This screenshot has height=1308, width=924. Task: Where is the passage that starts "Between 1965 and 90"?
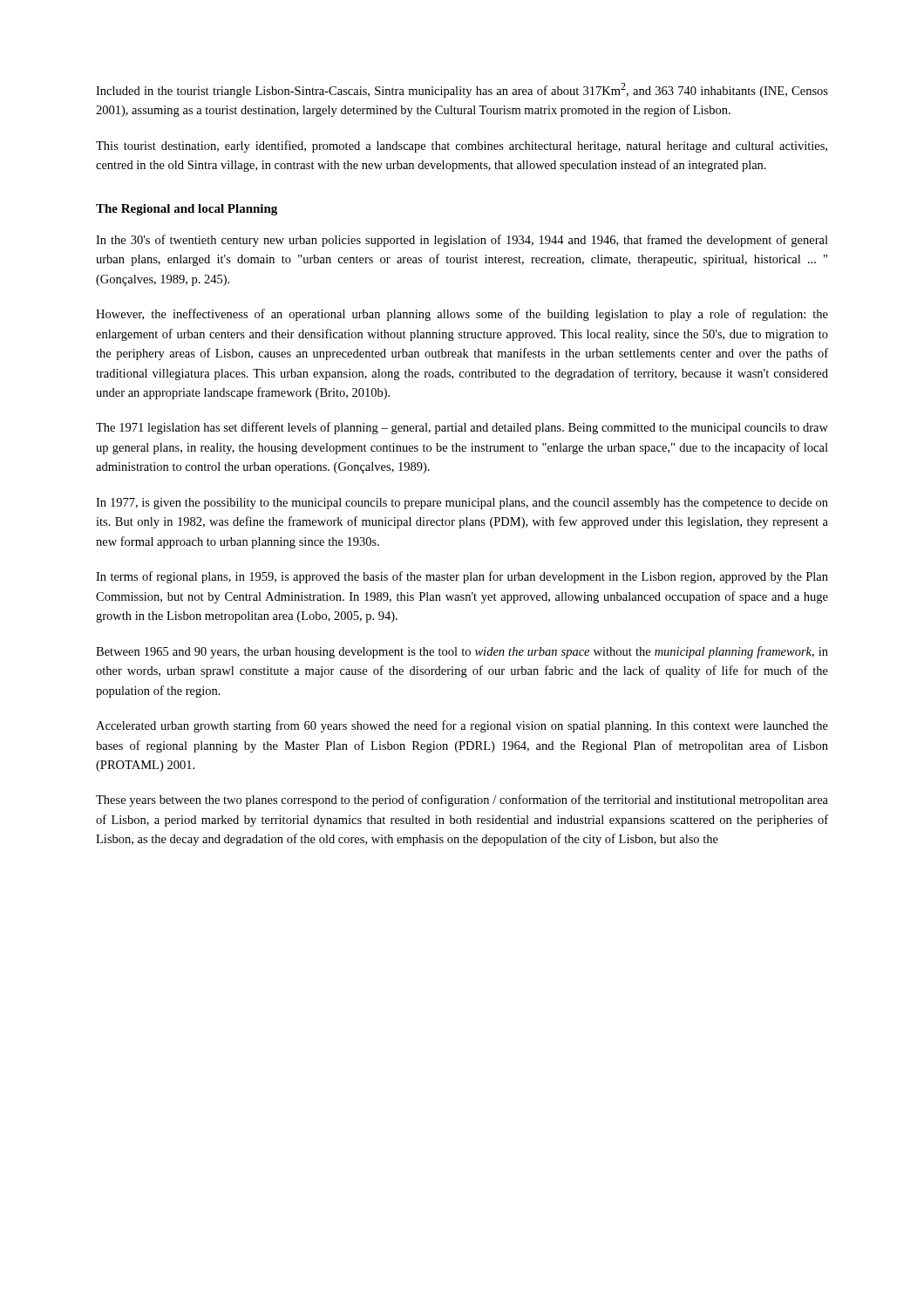click(462, 671)
